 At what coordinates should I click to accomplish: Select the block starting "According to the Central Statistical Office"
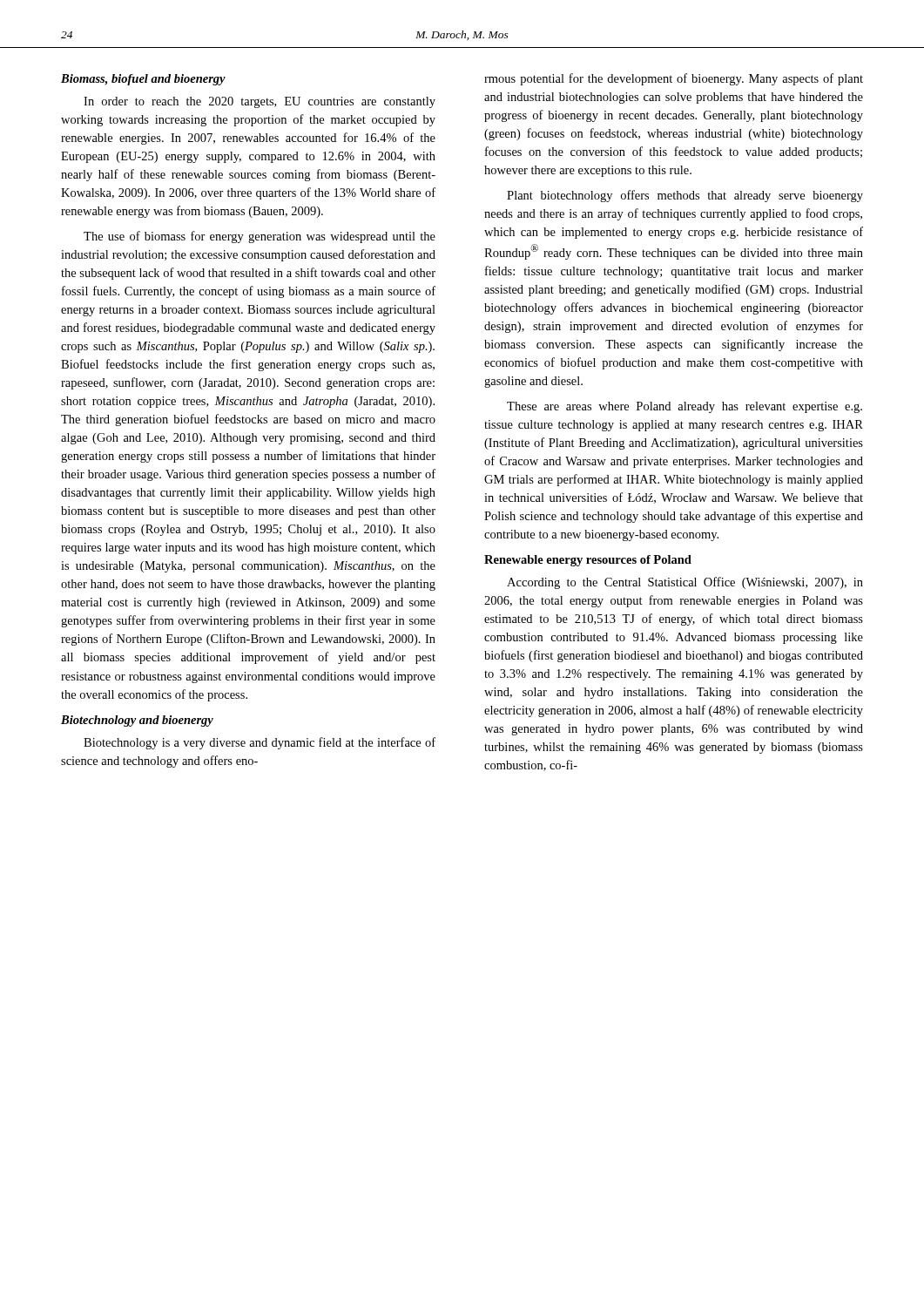pos(674,674)
